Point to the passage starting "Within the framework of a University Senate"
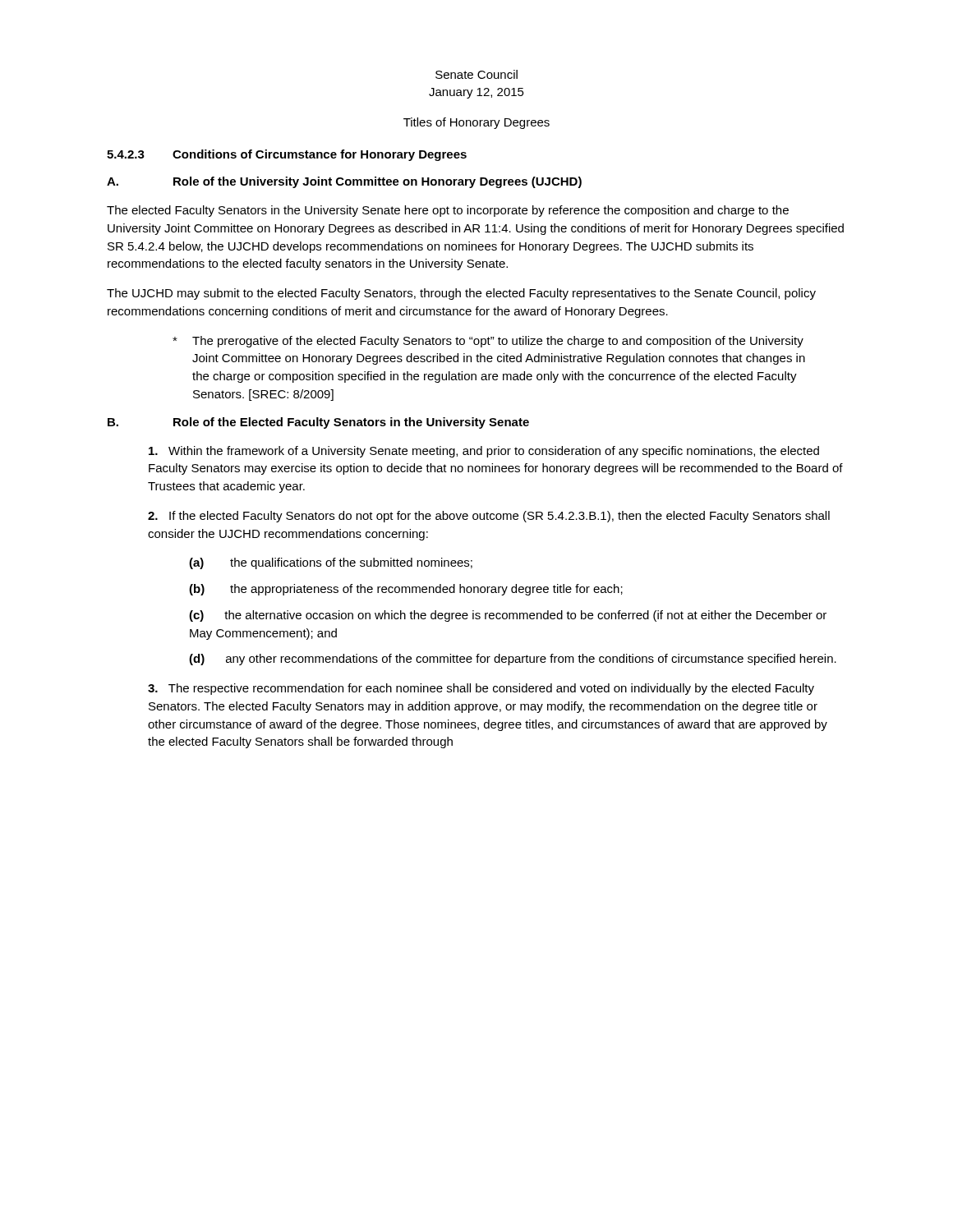 pos(495,468)
